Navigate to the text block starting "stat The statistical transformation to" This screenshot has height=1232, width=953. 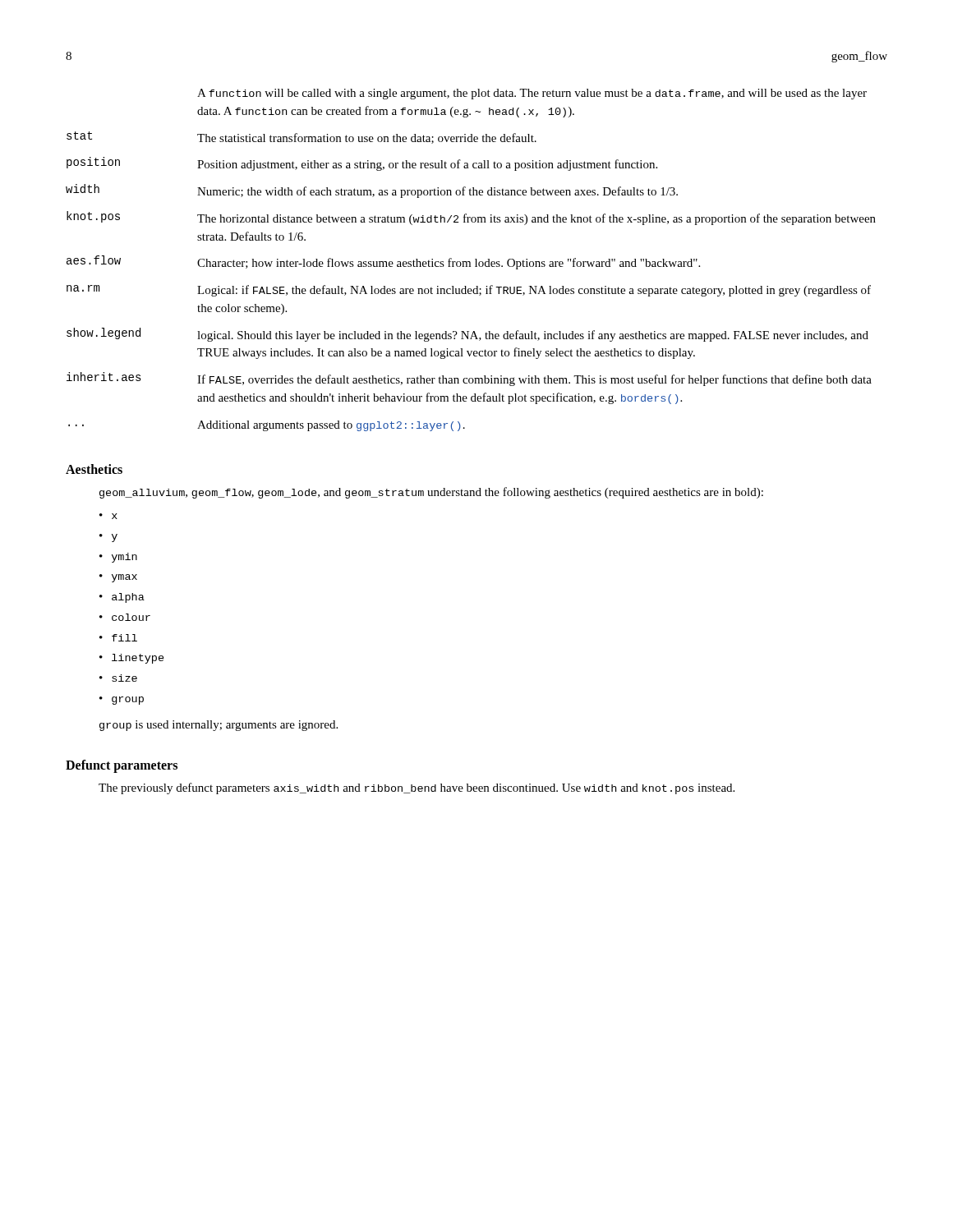(476, 140)
